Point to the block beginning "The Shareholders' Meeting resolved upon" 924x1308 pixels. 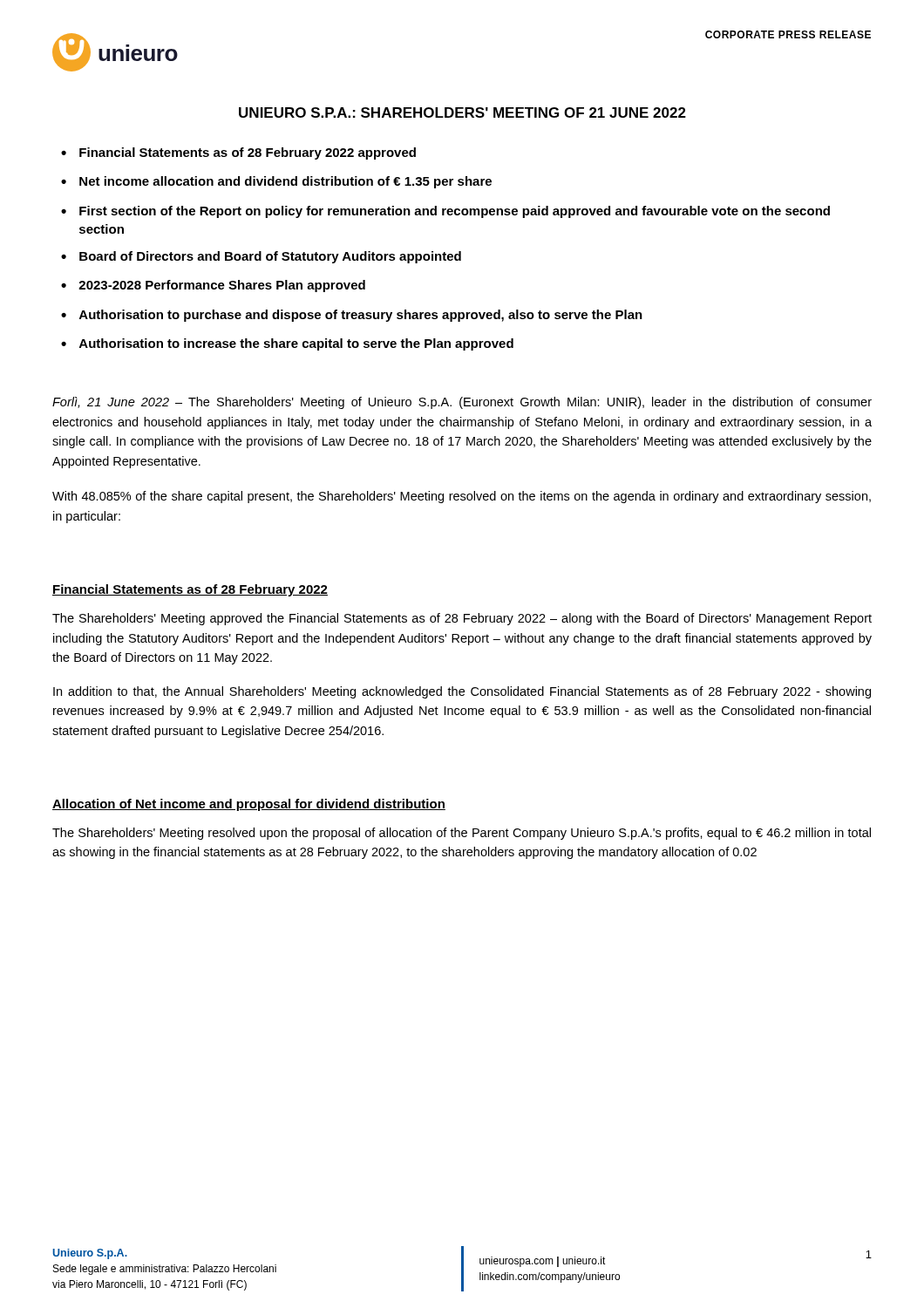[462, 843]
